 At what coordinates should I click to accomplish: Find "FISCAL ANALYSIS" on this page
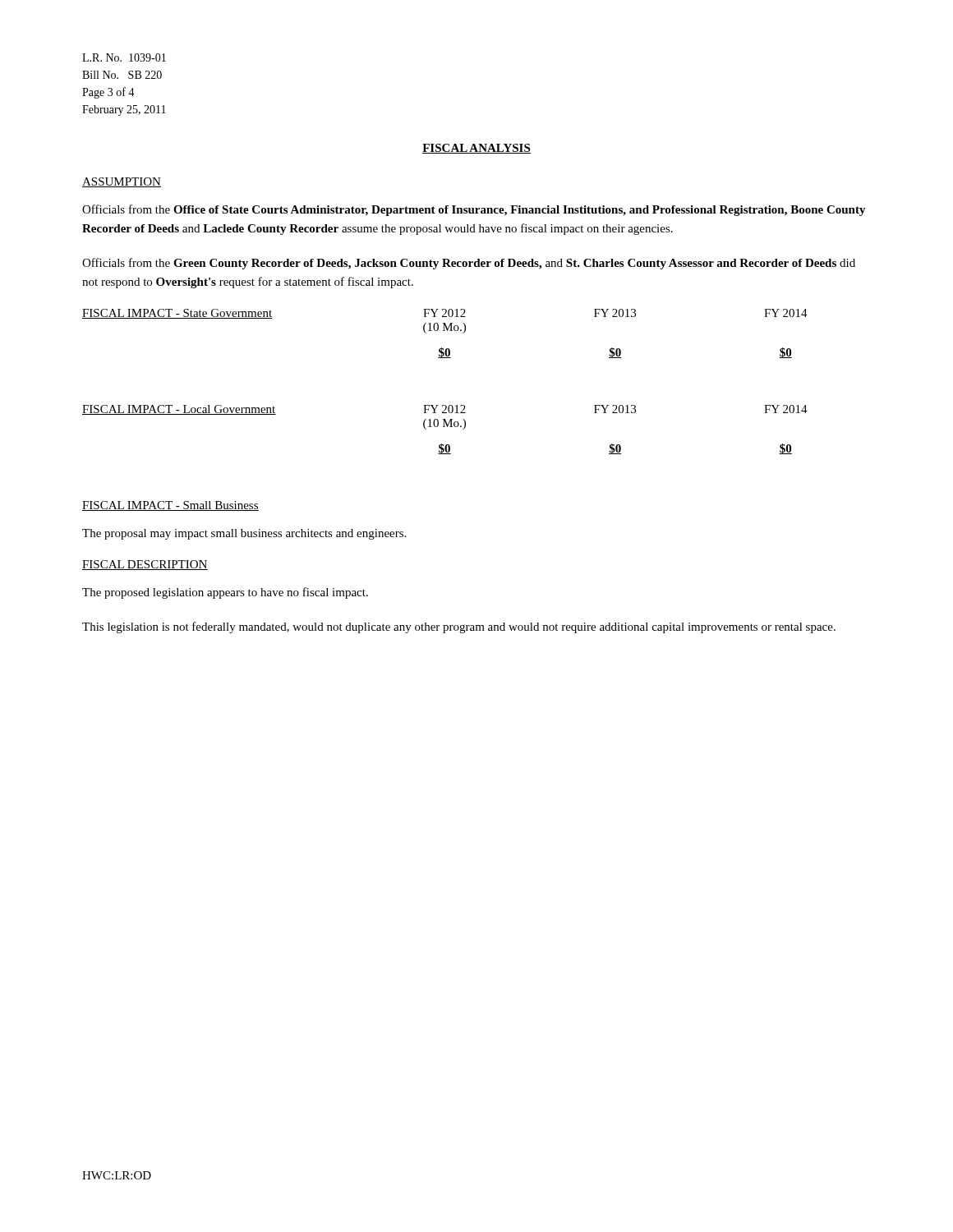[476, 148]
